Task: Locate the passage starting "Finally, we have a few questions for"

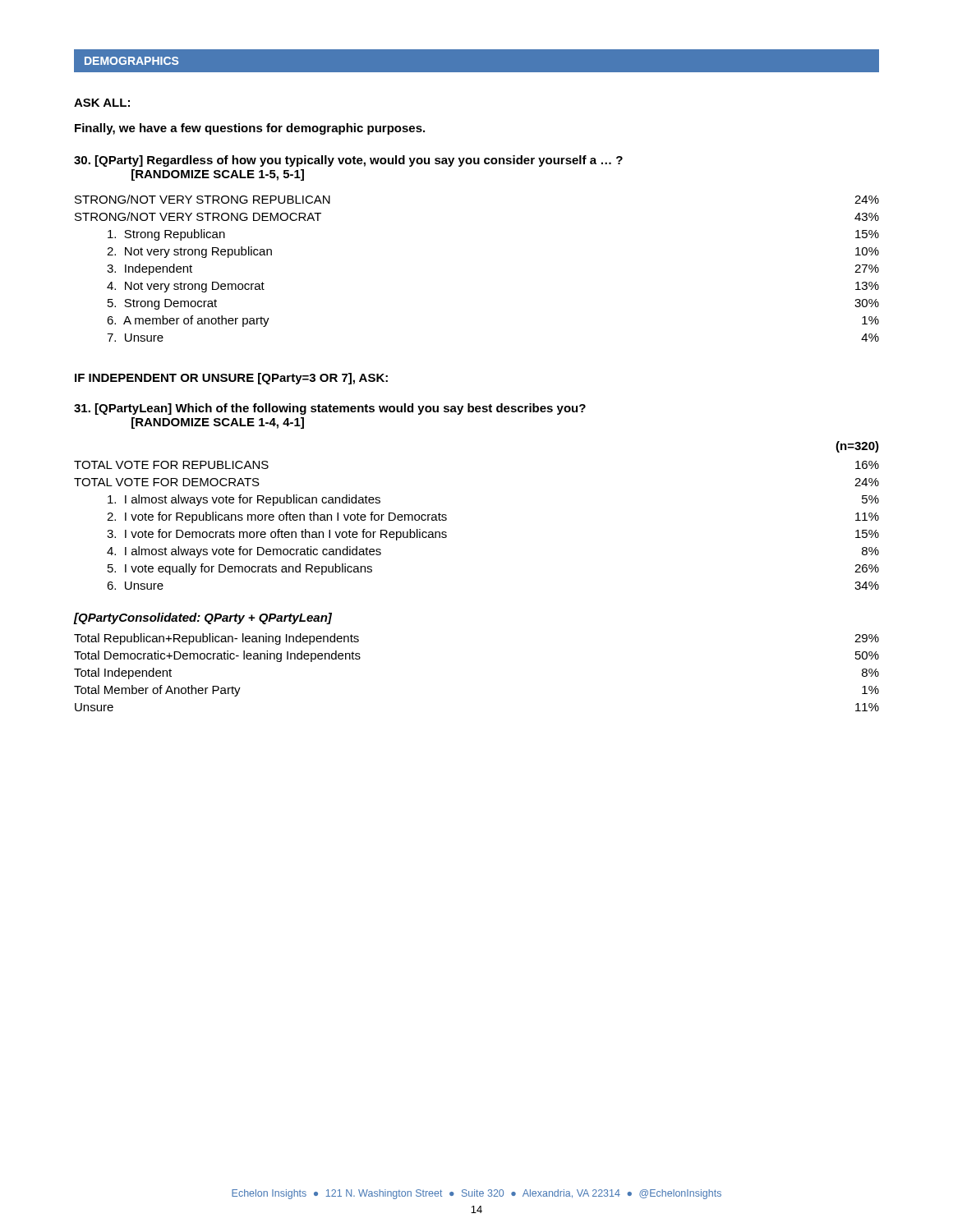Action: tap(250, 128)
